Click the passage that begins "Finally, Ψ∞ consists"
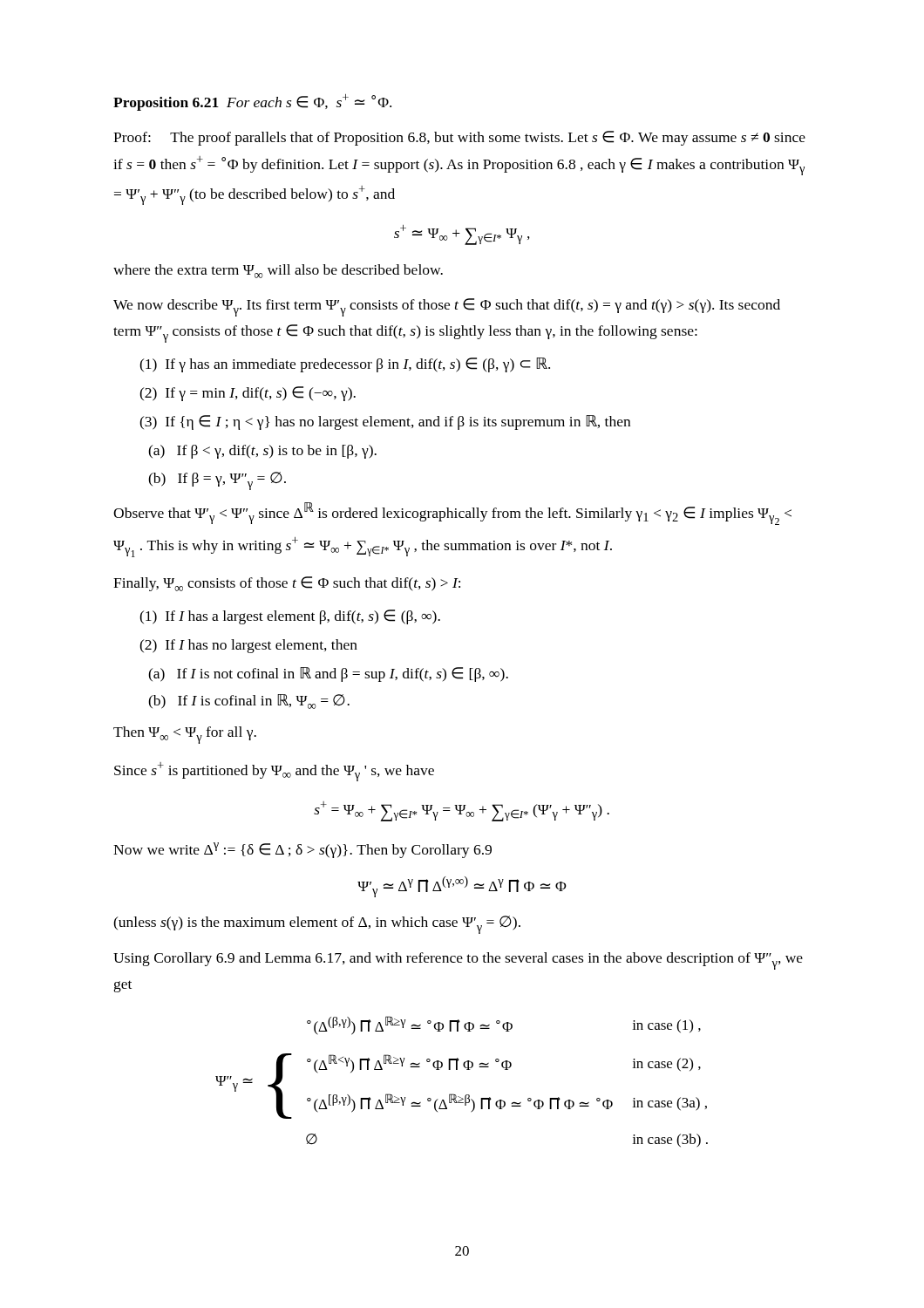This screenshot has width=924, height=1308. pos(288,584)
